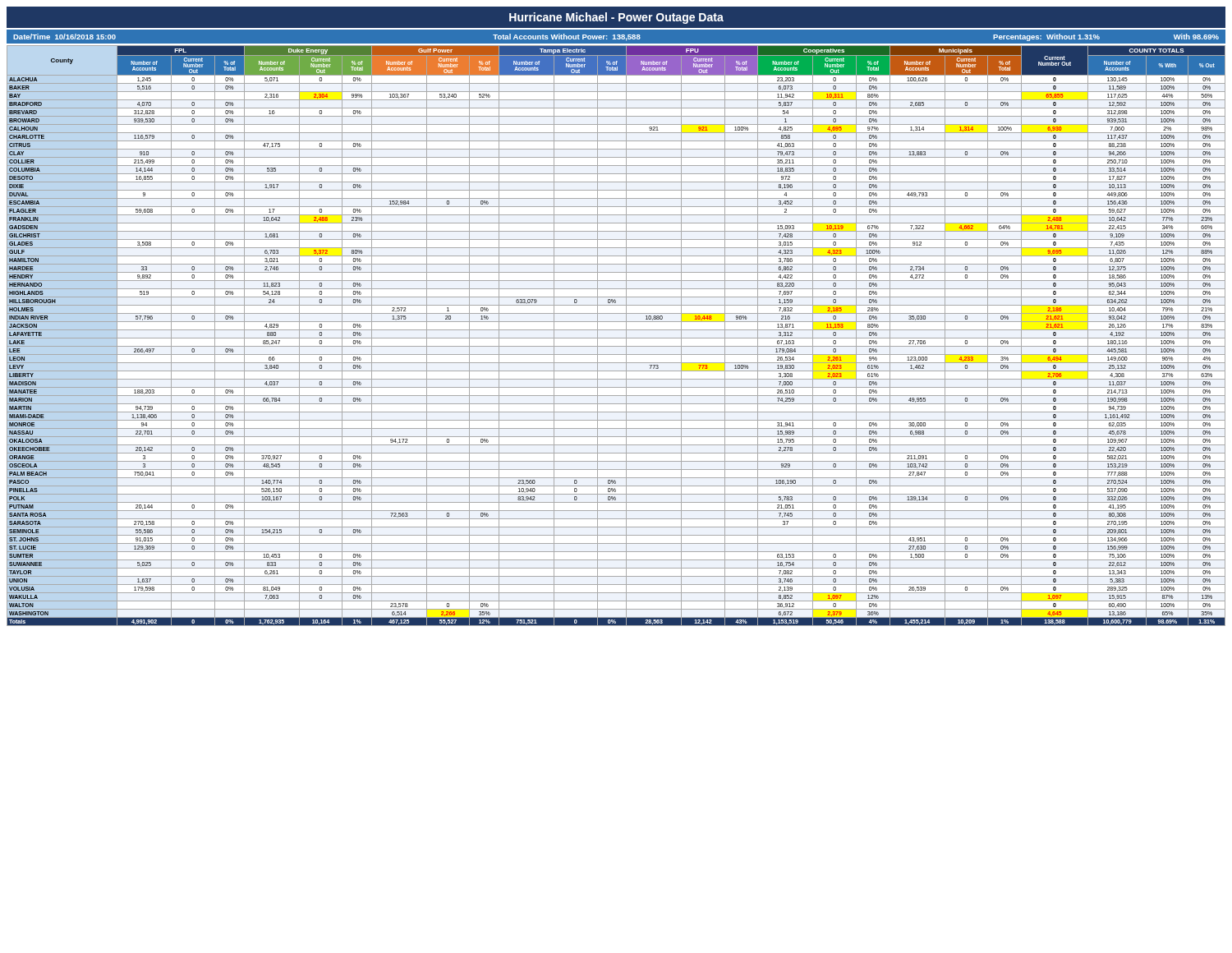
Task: Locate the title that says "Hurricane Michael - Power Outage"
Action: point(616,17)
